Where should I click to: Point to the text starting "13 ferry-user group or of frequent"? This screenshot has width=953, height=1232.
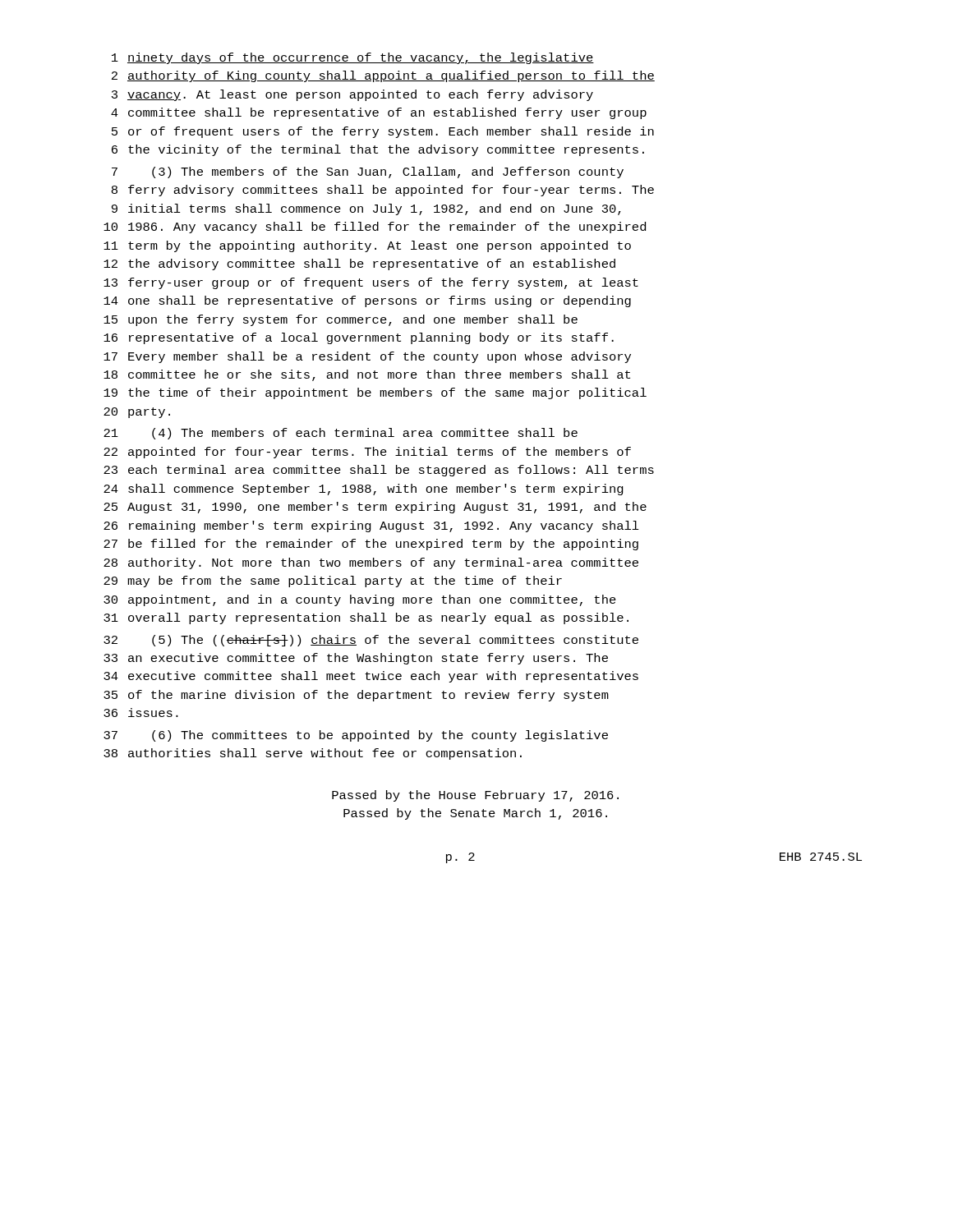click(x=476, y=283)
